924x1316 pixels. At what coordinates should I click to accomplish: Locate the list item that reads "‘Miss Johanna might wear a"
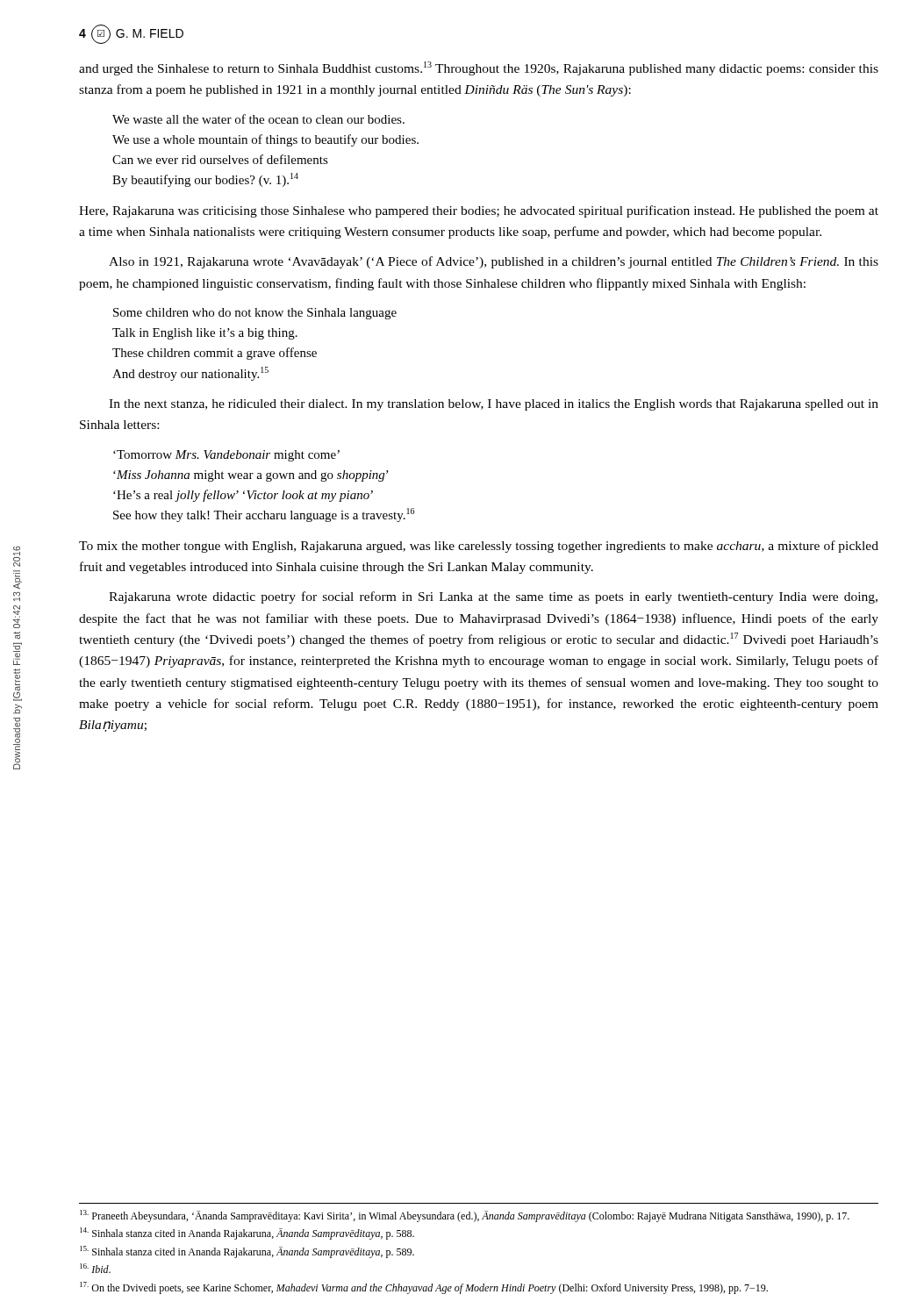pyautogui.click(x=251, y=474)
